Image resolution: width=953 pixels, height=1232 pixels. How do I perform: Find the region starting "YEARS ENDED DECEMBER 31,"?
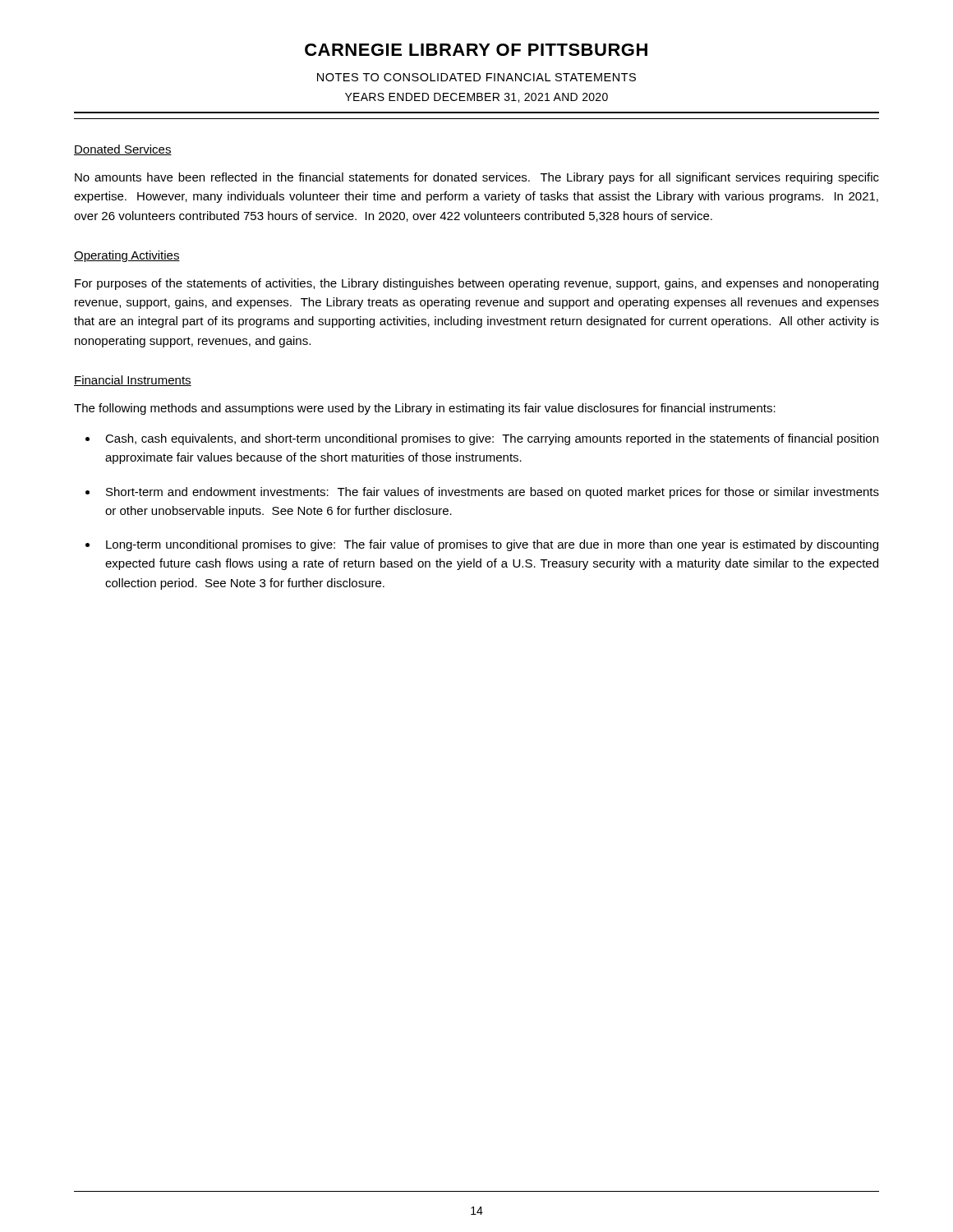[x=476, y=97]
